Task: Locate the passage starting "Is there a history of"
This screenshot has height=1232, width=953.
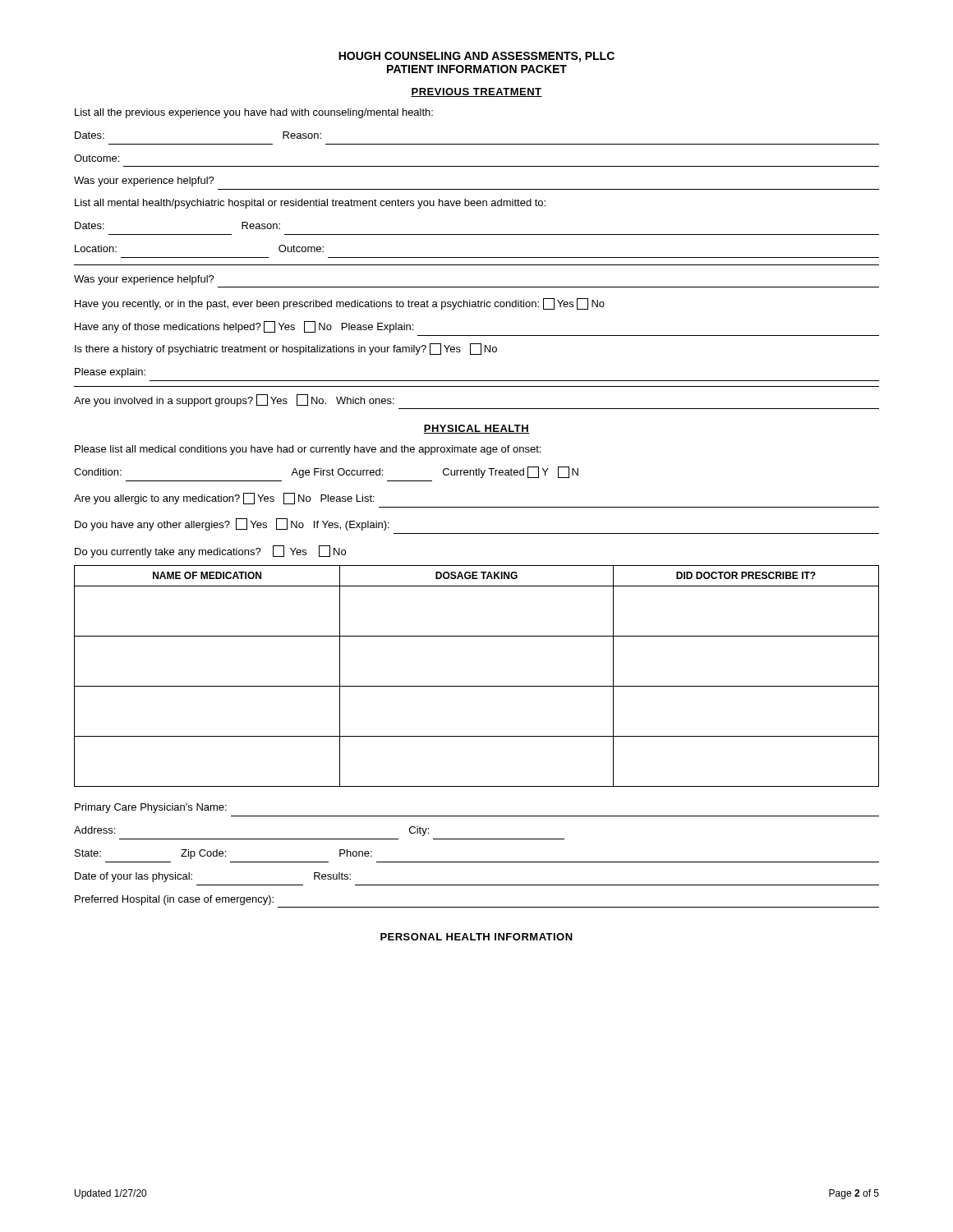Action: (286, 349)
